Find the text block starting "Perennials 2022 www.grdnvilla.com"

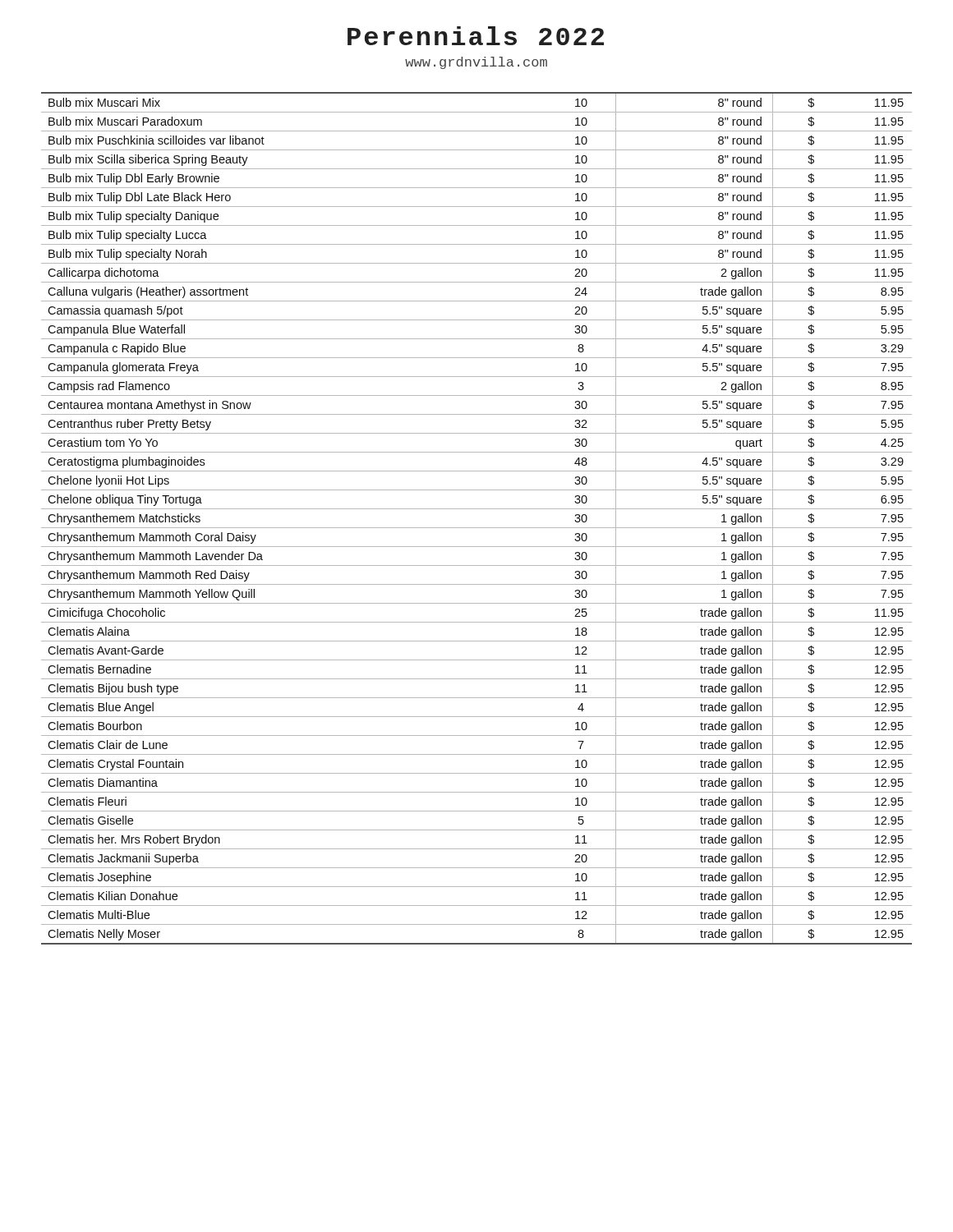(x=476, y=47)
